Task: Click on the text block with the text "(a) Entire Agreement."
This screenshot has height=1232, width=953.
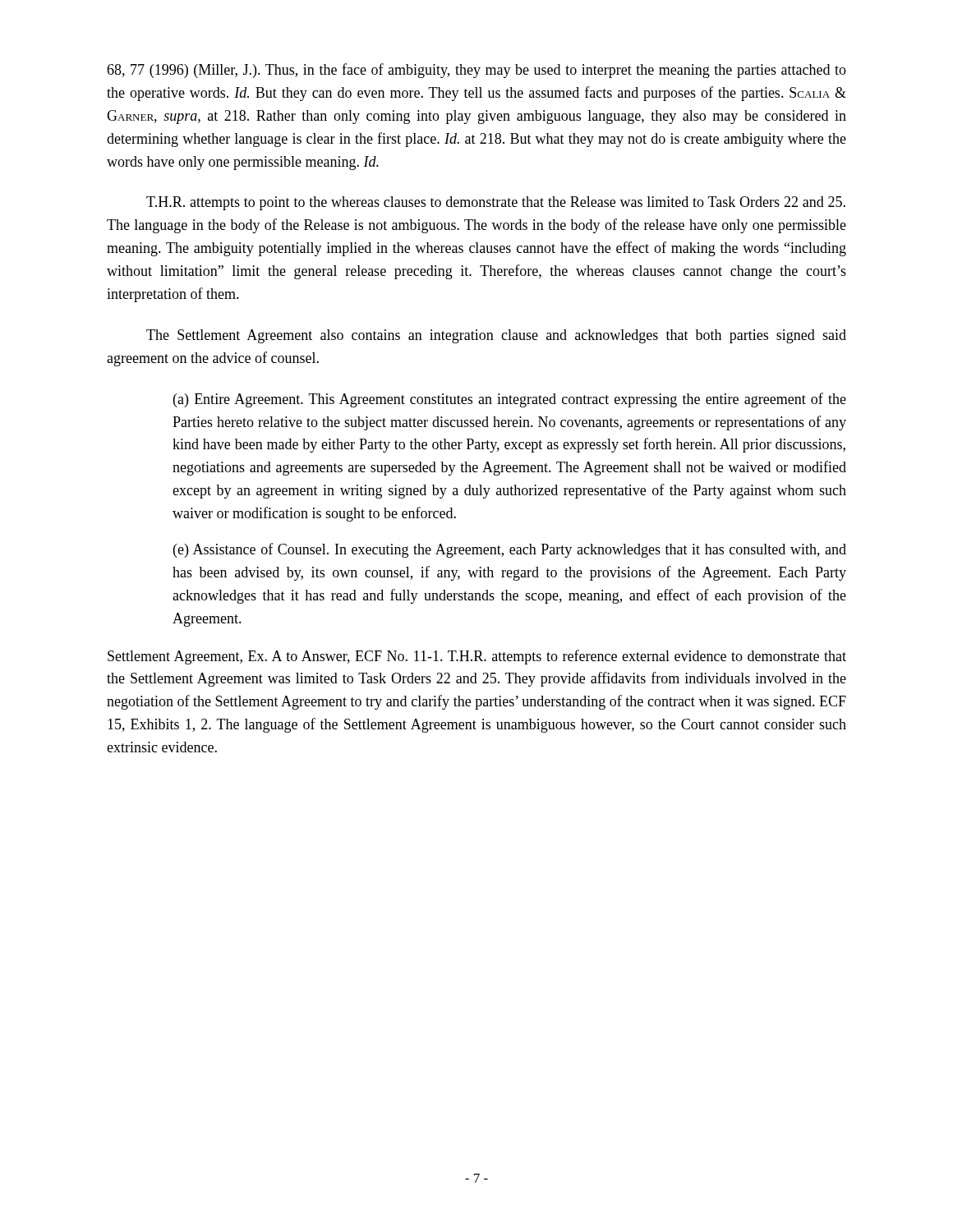Action: (510, 400)
